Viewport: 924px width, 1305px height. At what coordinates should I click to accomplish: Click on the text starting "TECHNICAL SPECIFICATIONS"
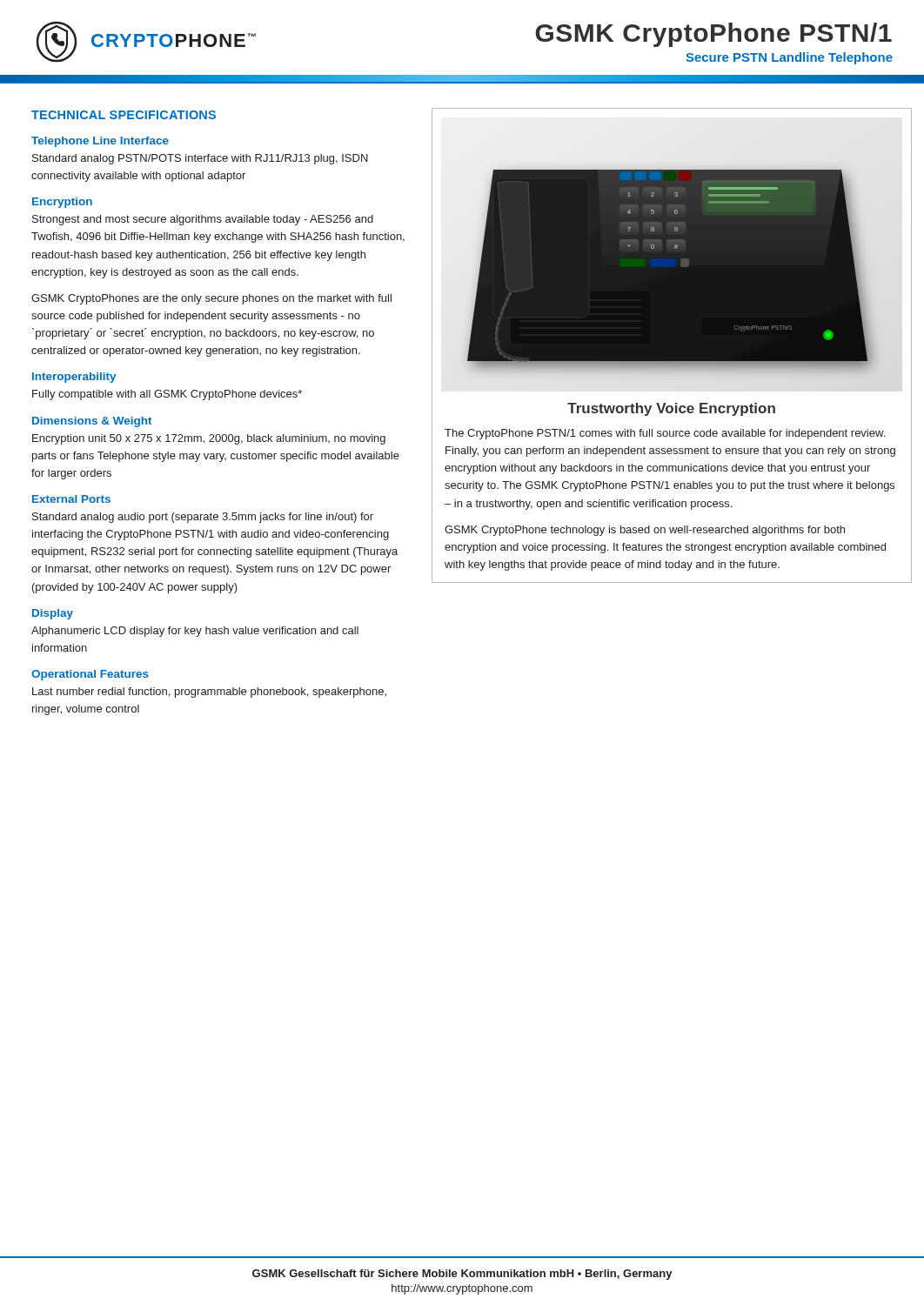tap(124, 115)
